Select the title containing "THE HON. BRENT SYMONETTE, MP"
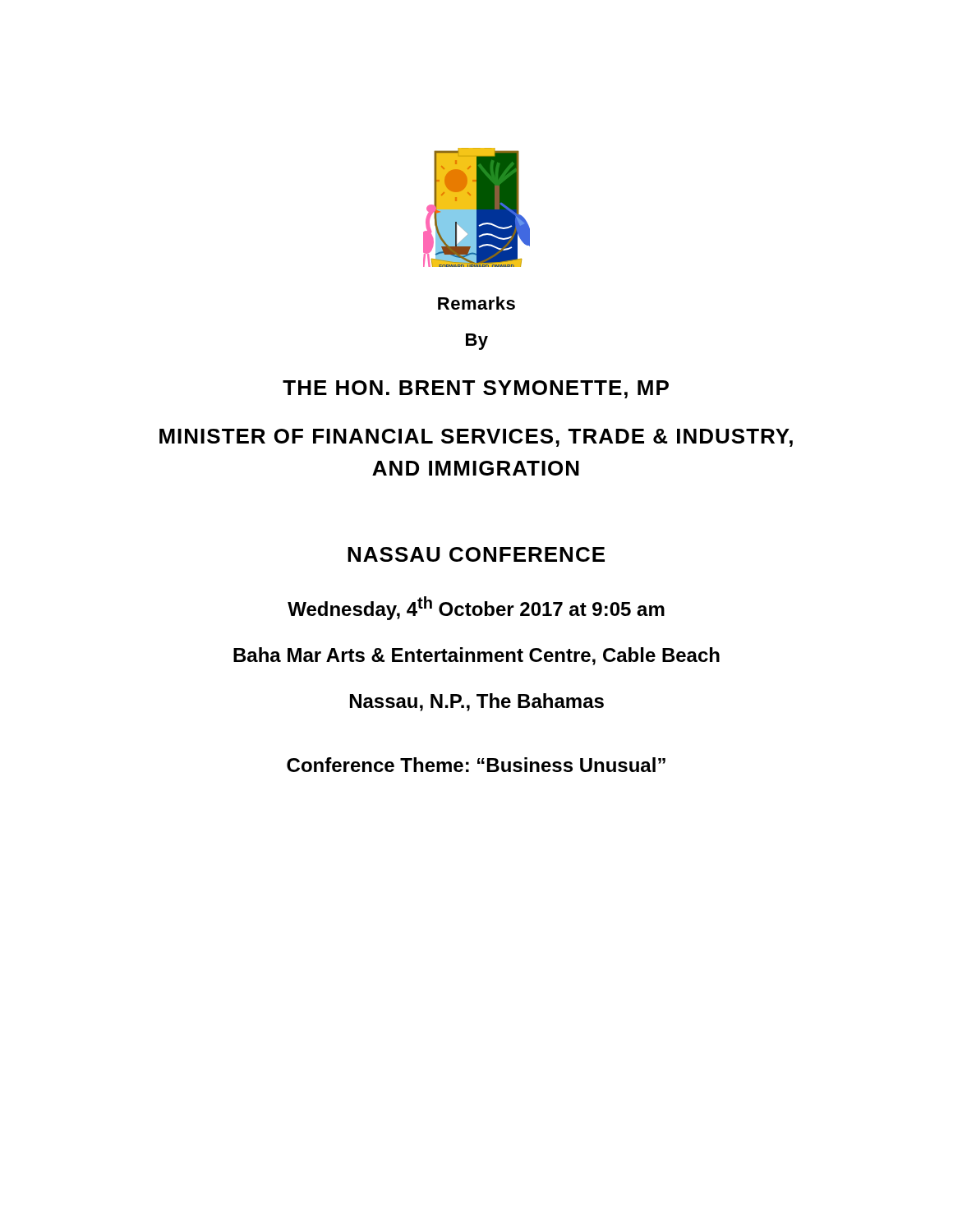 coord(476,388)
